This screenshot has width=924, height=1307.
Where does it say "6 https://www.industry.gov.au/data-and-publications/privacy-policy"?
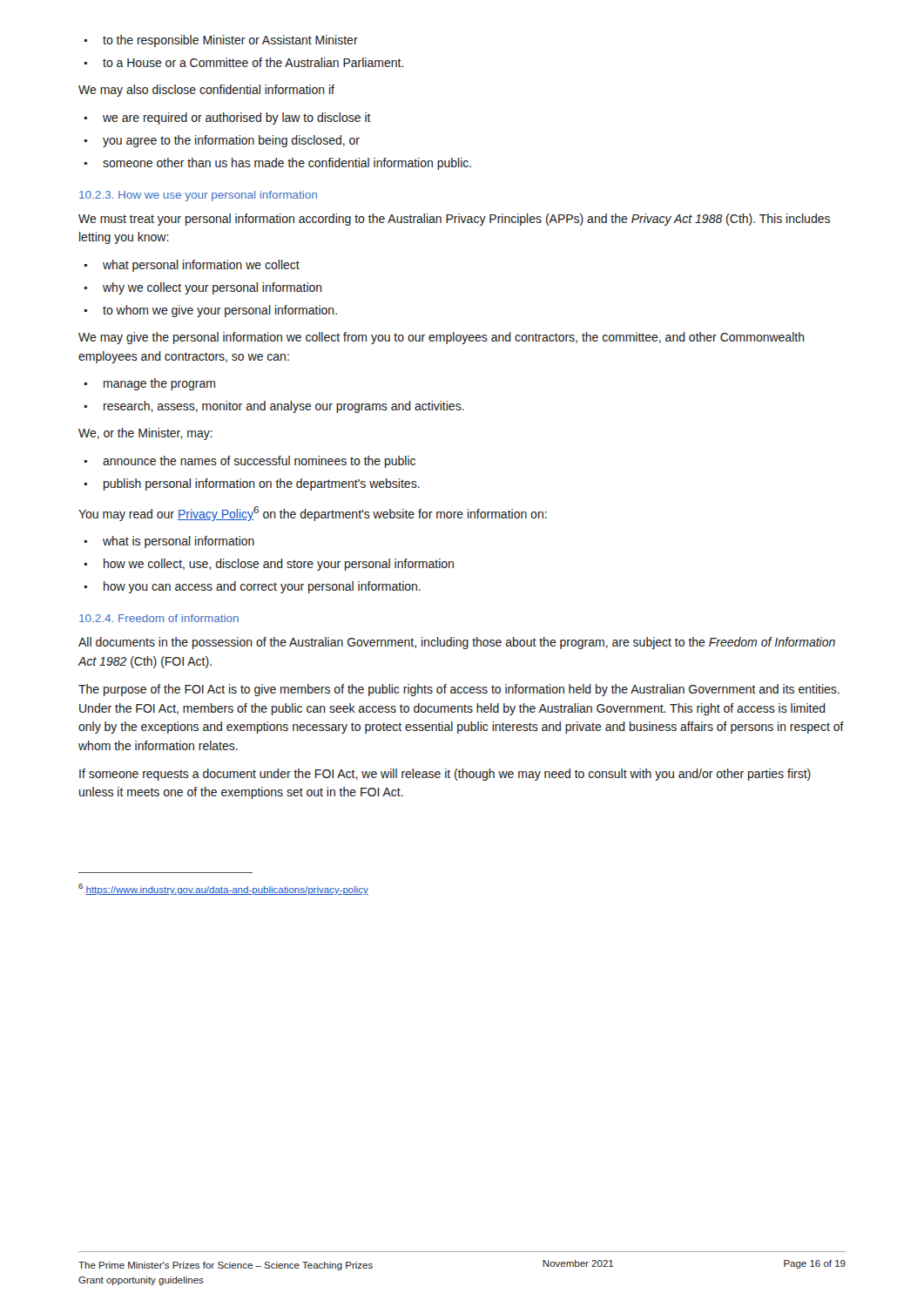point(223,888)
